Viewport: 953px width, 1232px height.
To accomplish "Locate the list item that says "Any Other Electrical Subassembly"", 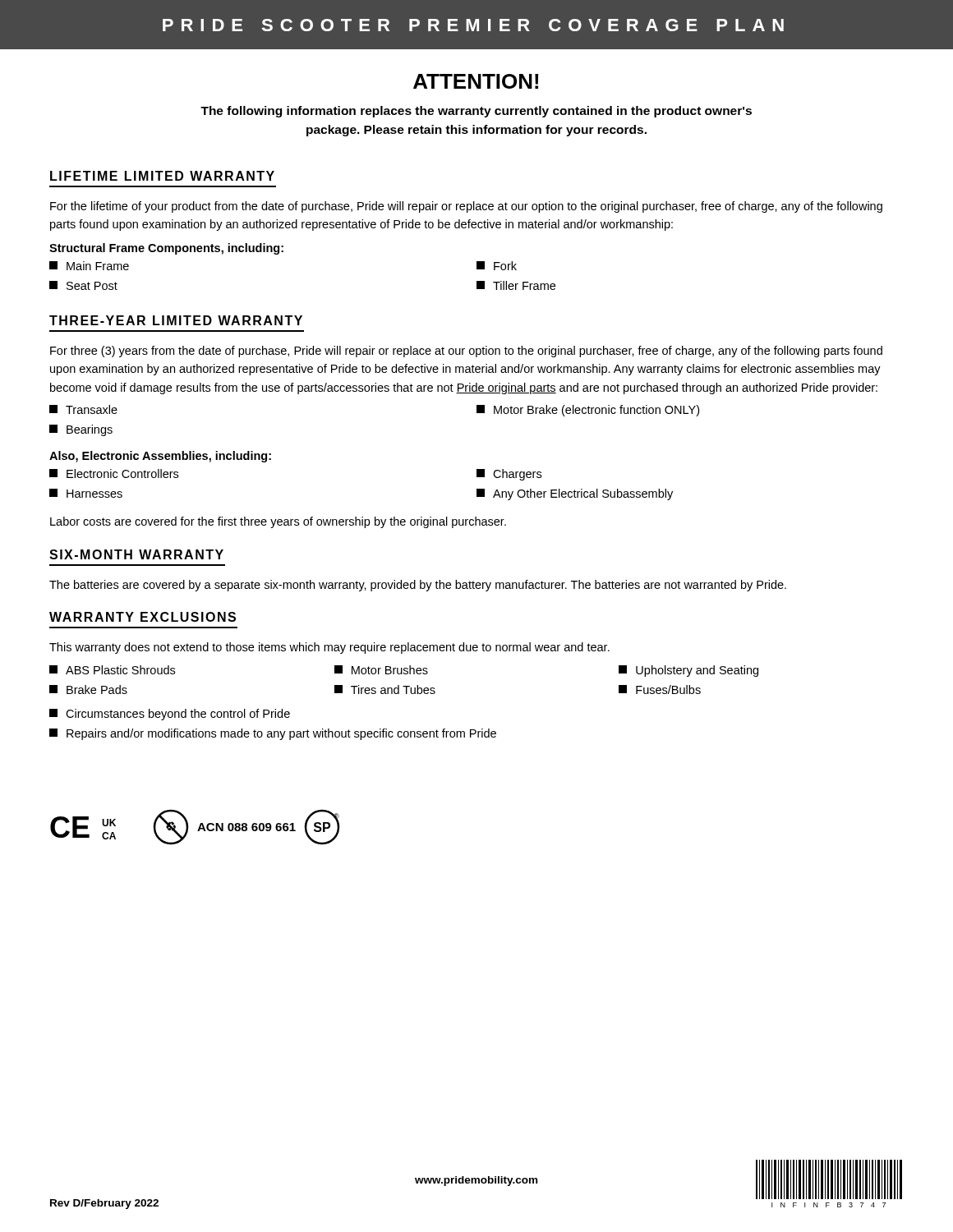I will [x=575, y=493].
